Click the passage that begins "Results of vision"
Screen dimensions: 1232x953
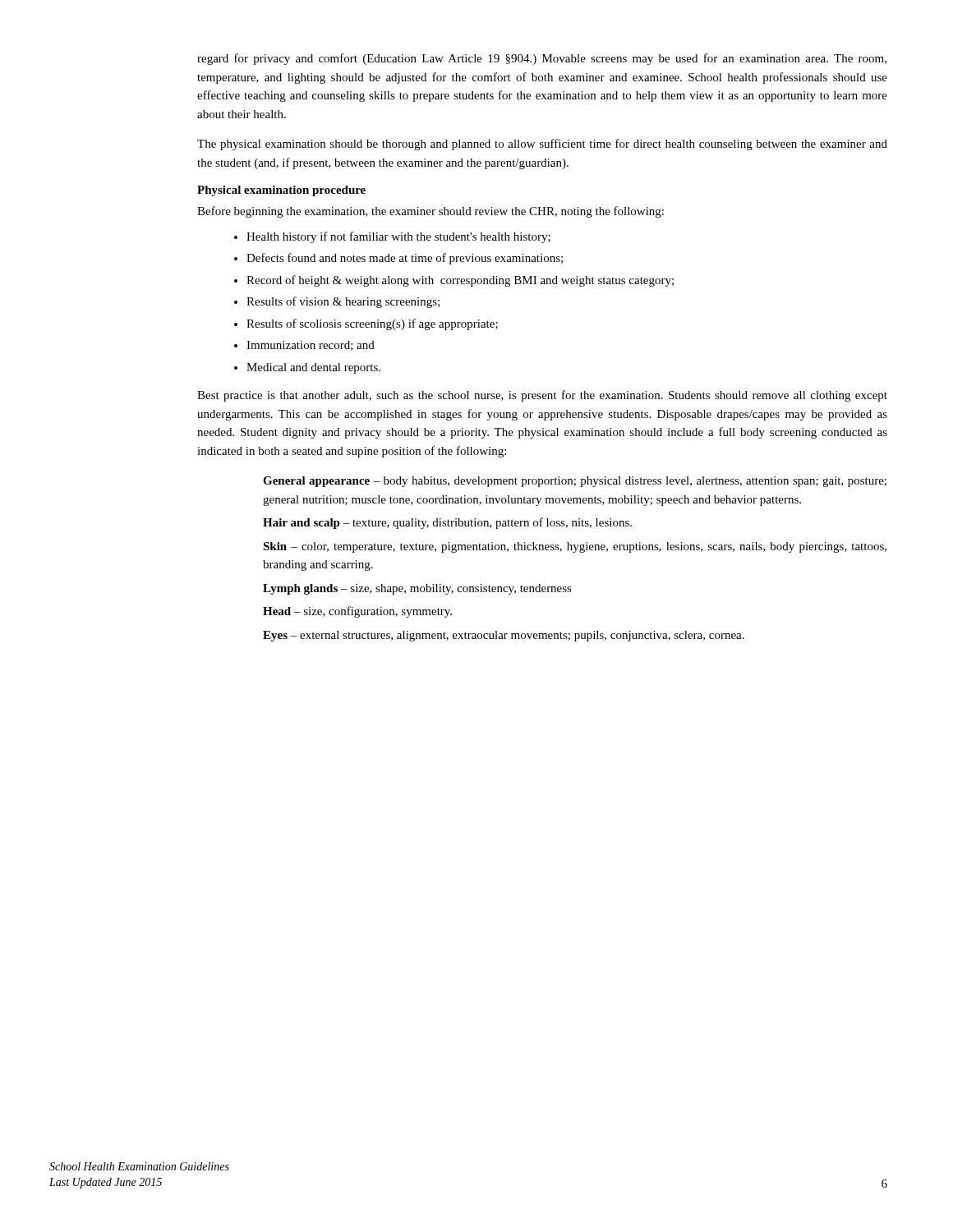[x=344, y=301]
